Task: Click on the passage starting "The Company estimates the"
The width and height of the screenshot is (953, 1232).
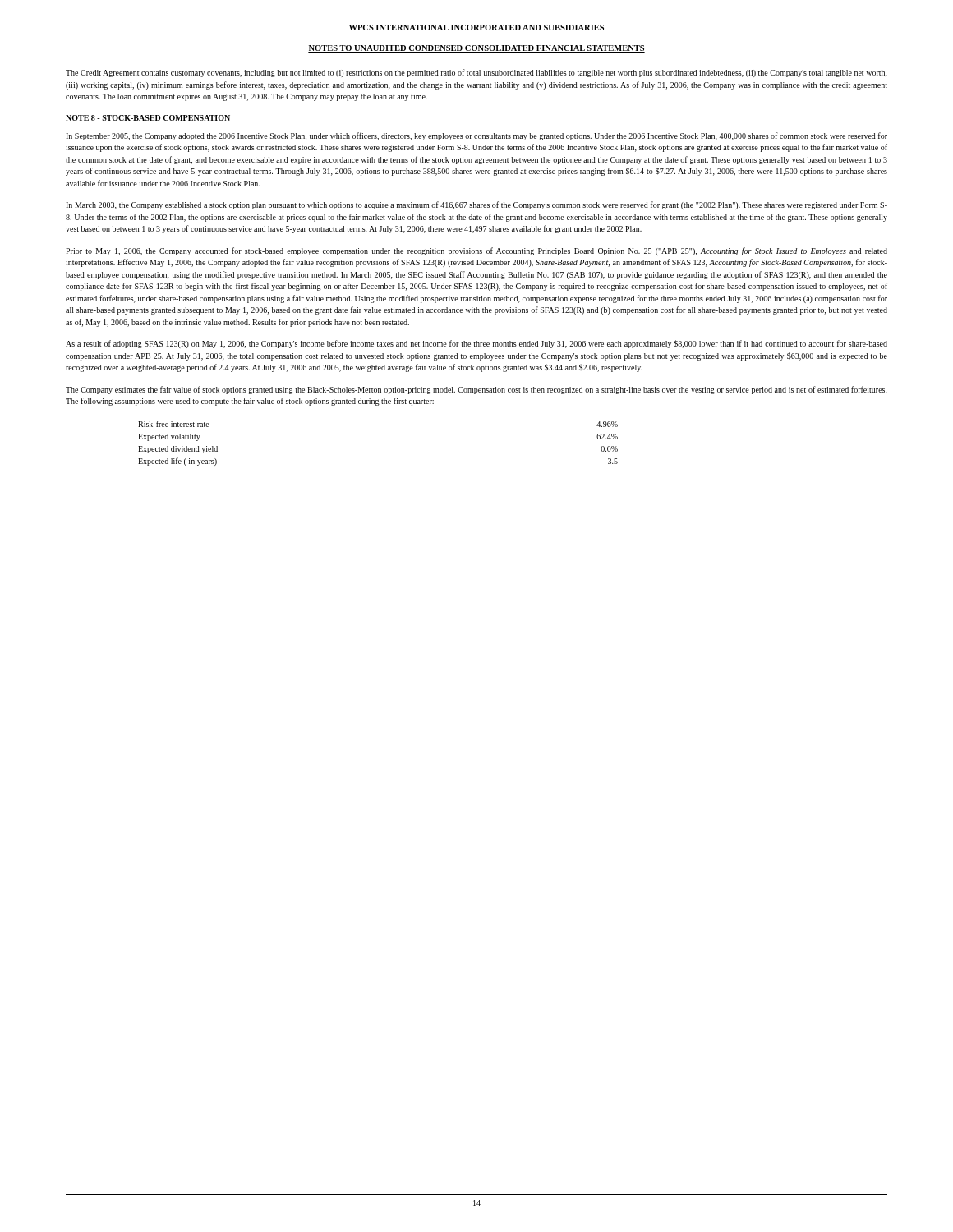Action: pos(476,395)
